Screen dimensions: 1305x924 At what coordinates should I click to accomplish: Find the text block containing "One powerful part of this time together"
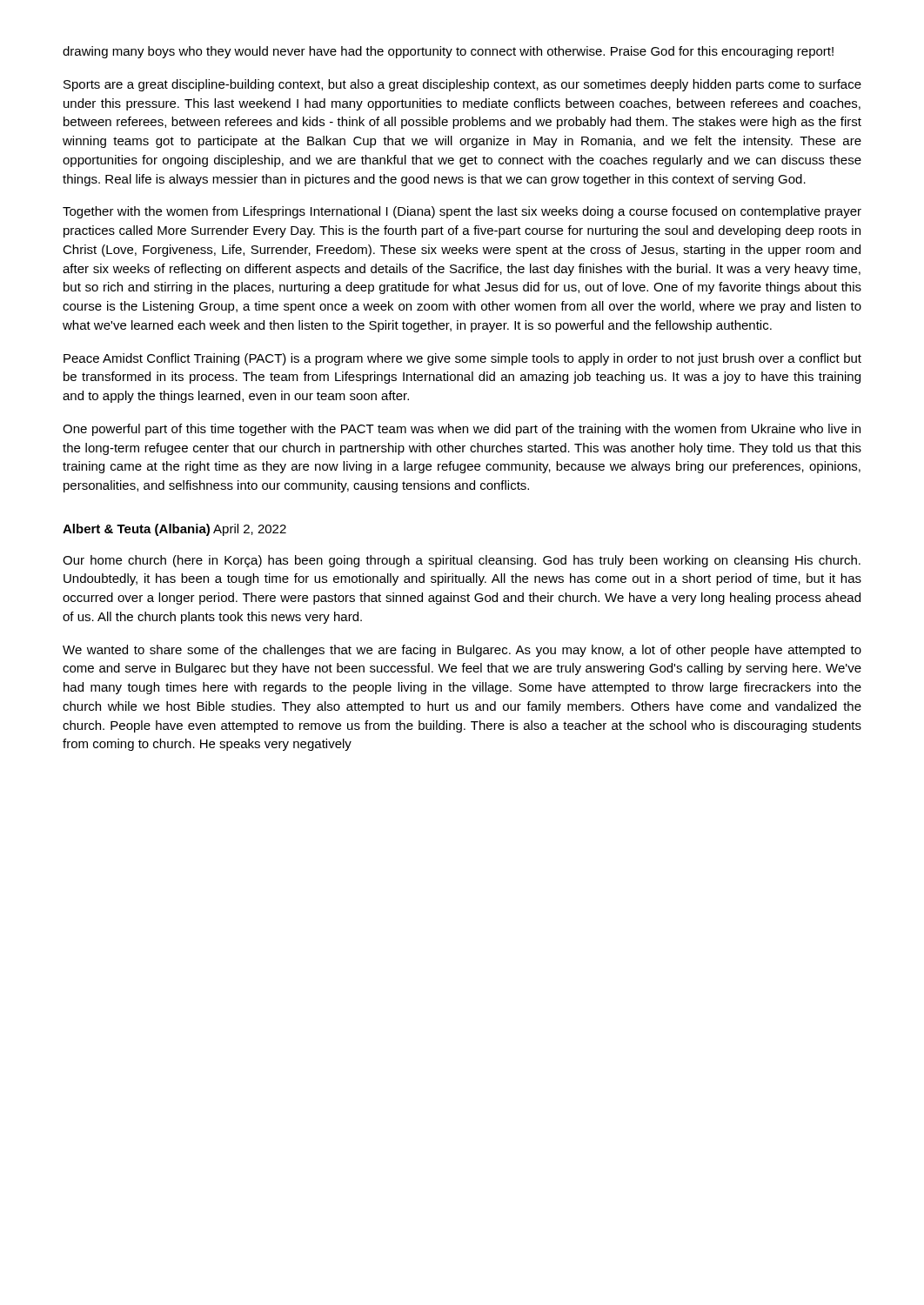point(462,457)
